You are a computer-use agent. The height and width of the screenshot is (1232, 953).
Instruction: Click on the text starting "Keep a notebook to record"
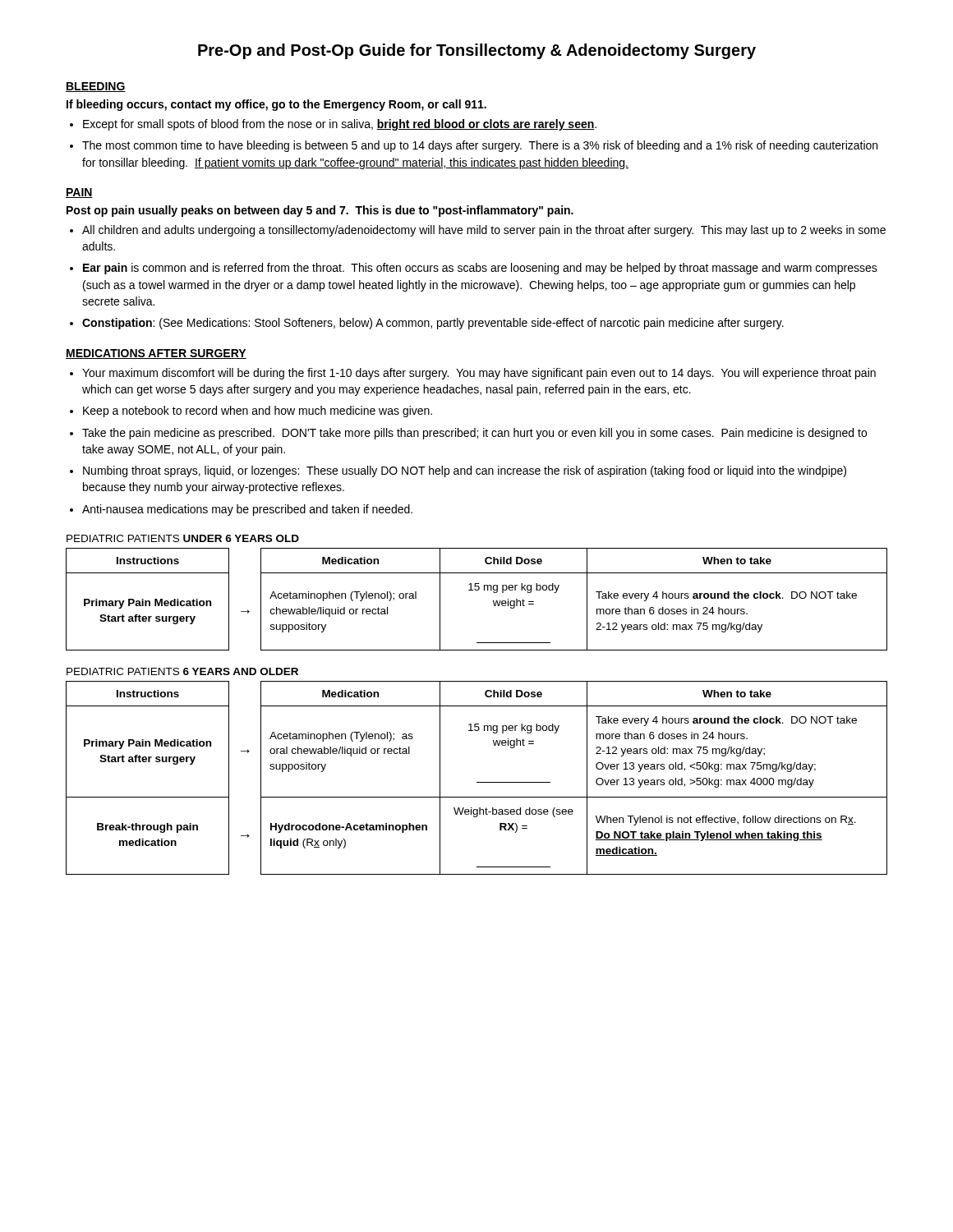[258, 411]
